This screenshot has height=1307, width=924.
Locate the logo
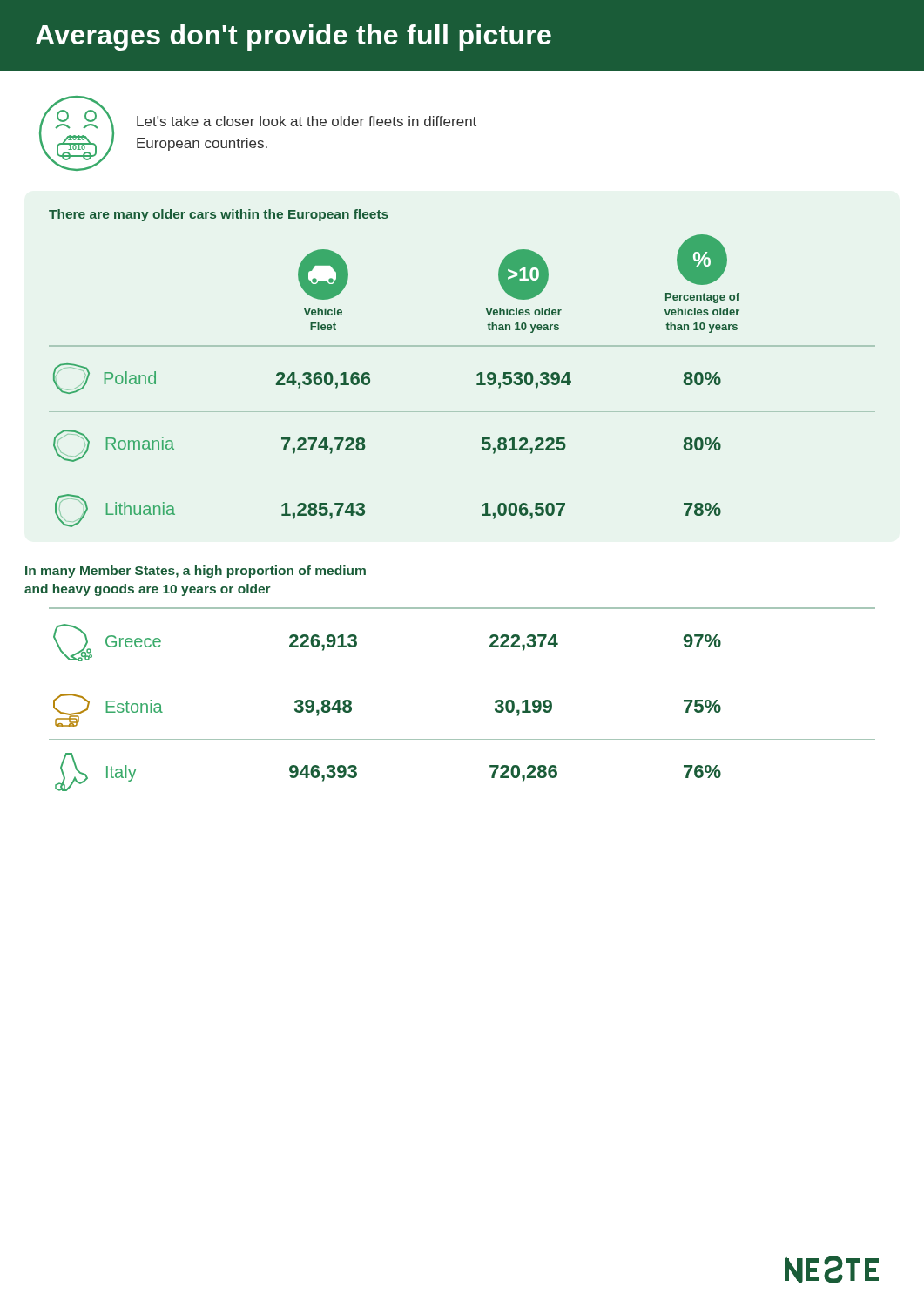click(837, 1271)
